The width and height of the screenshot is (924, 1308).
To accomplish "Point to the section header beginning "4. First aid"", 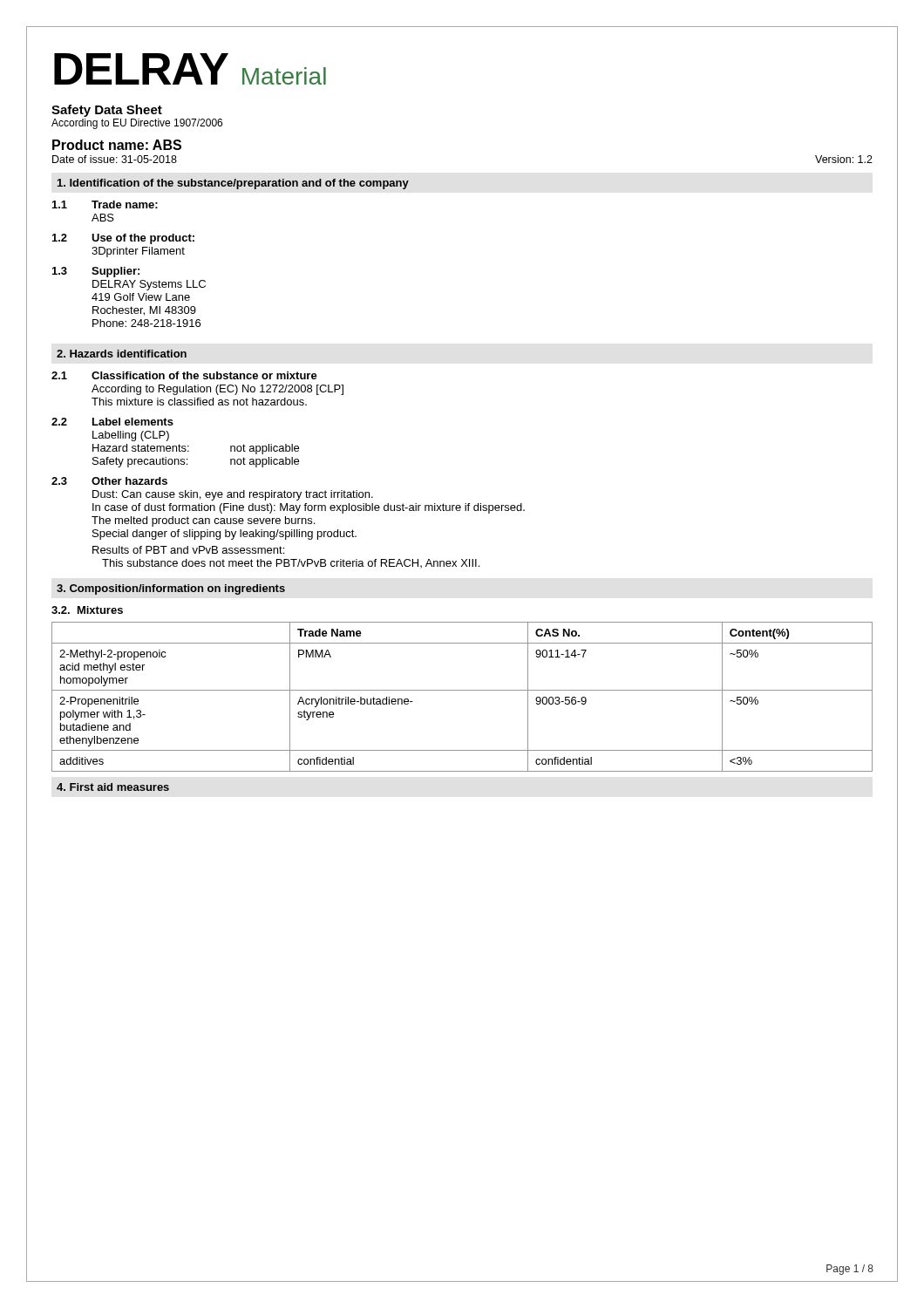I will tap(113, 787).
